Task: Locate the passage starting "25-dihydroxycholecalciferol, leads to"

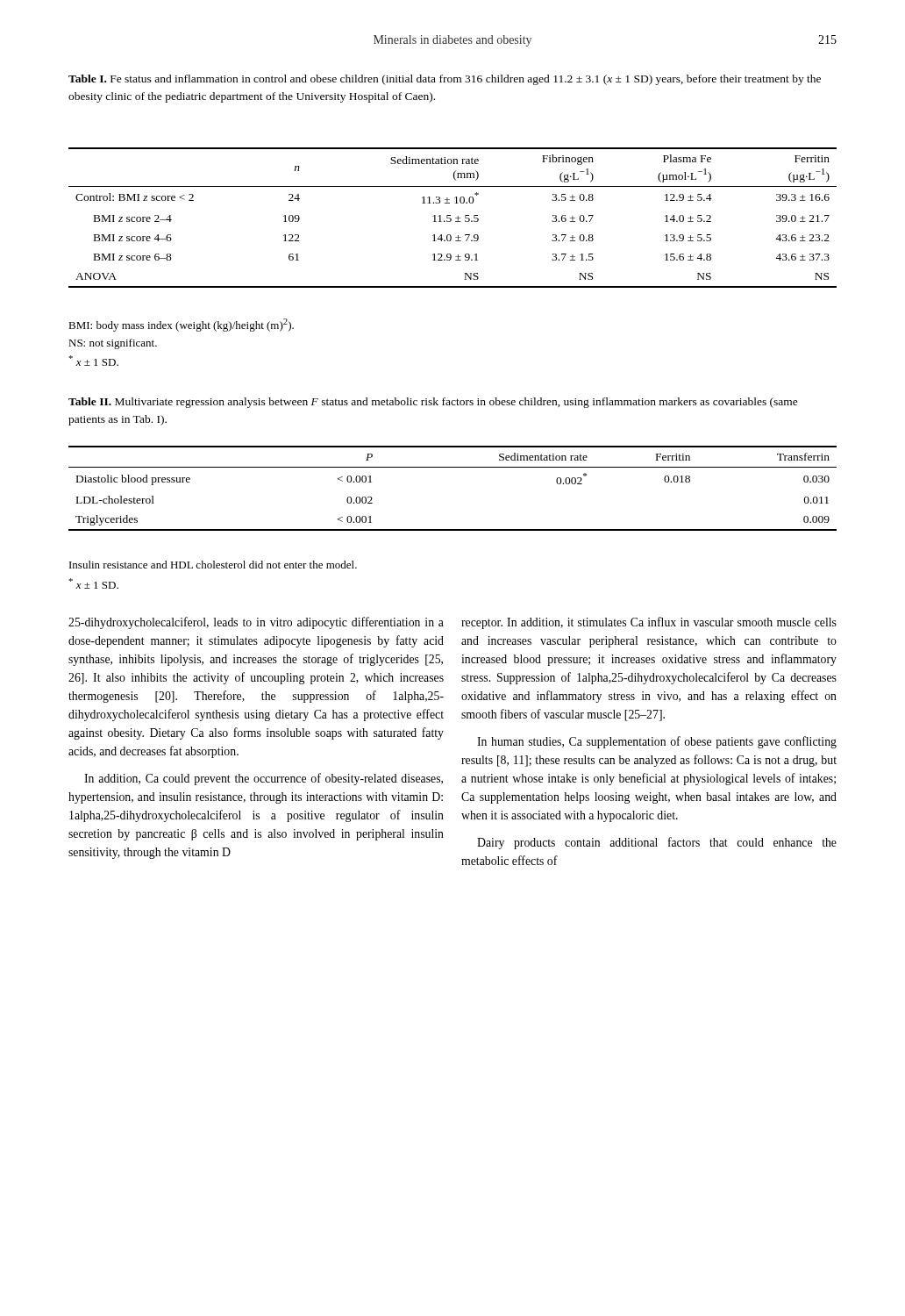Action: 256,738
